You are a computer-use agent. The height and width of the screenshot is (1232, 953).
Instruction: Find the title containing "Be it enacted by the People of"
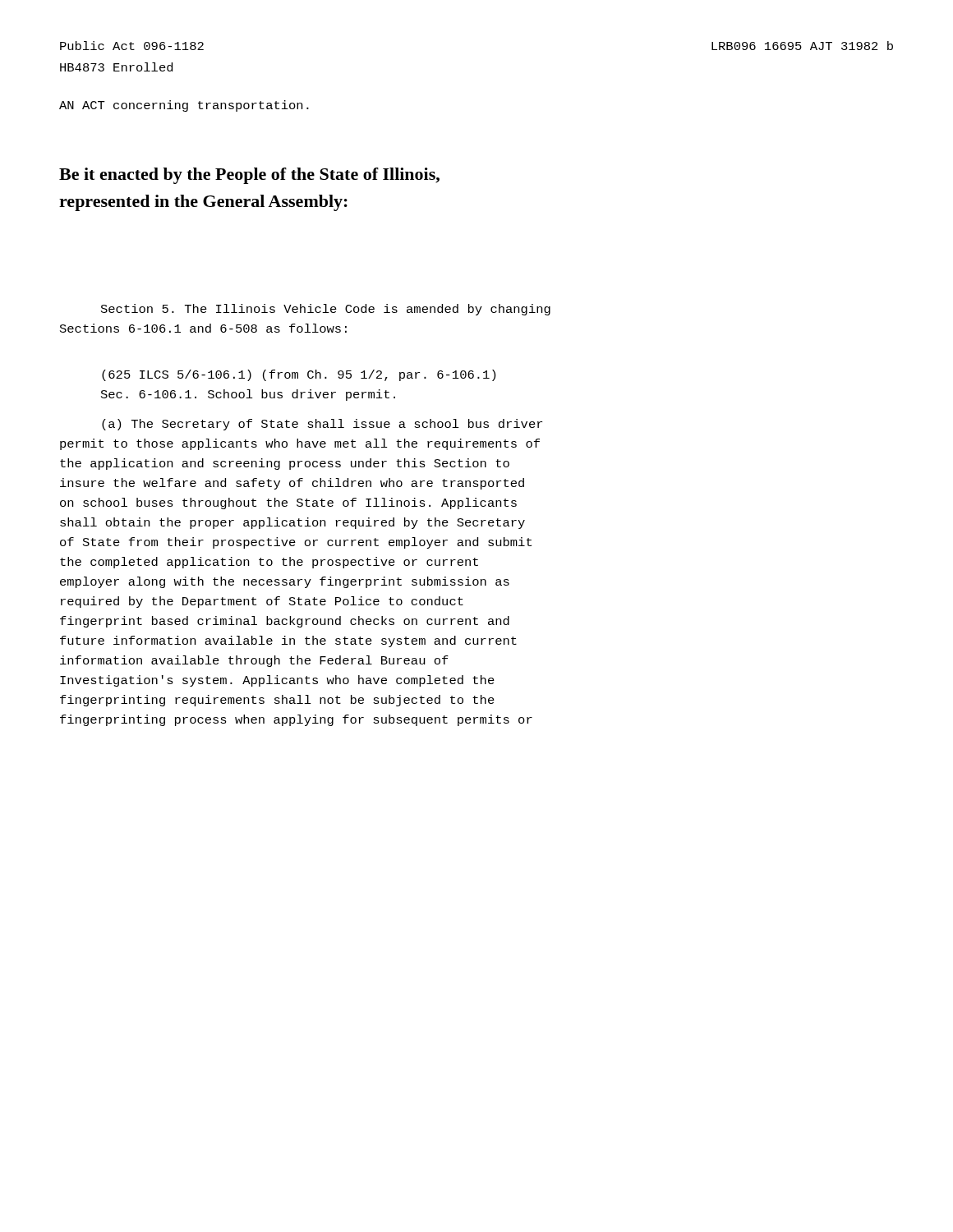[250, 187]
